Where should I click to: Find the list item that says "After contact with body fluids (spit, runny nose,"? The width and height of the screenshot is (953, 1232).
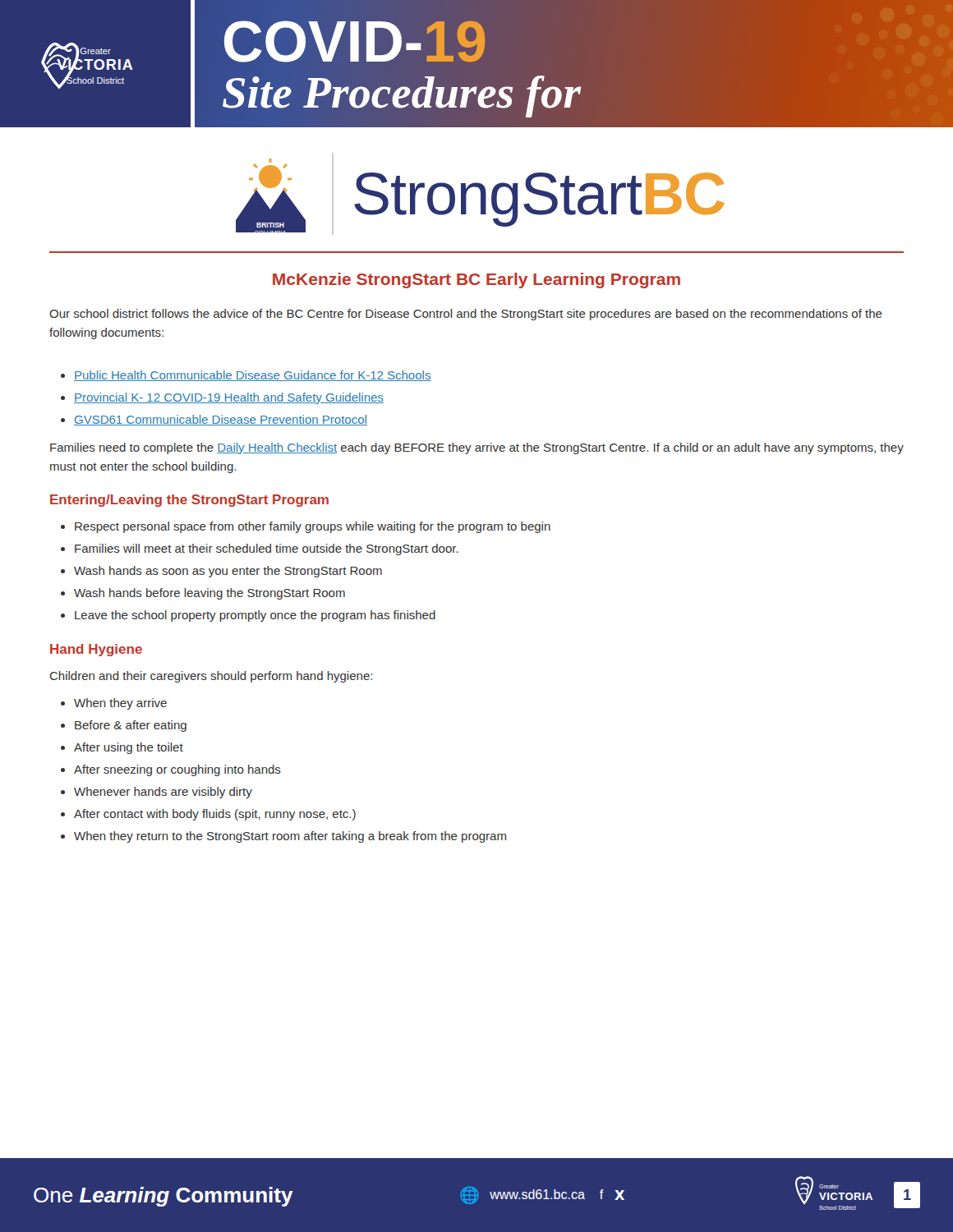[215, 814]
